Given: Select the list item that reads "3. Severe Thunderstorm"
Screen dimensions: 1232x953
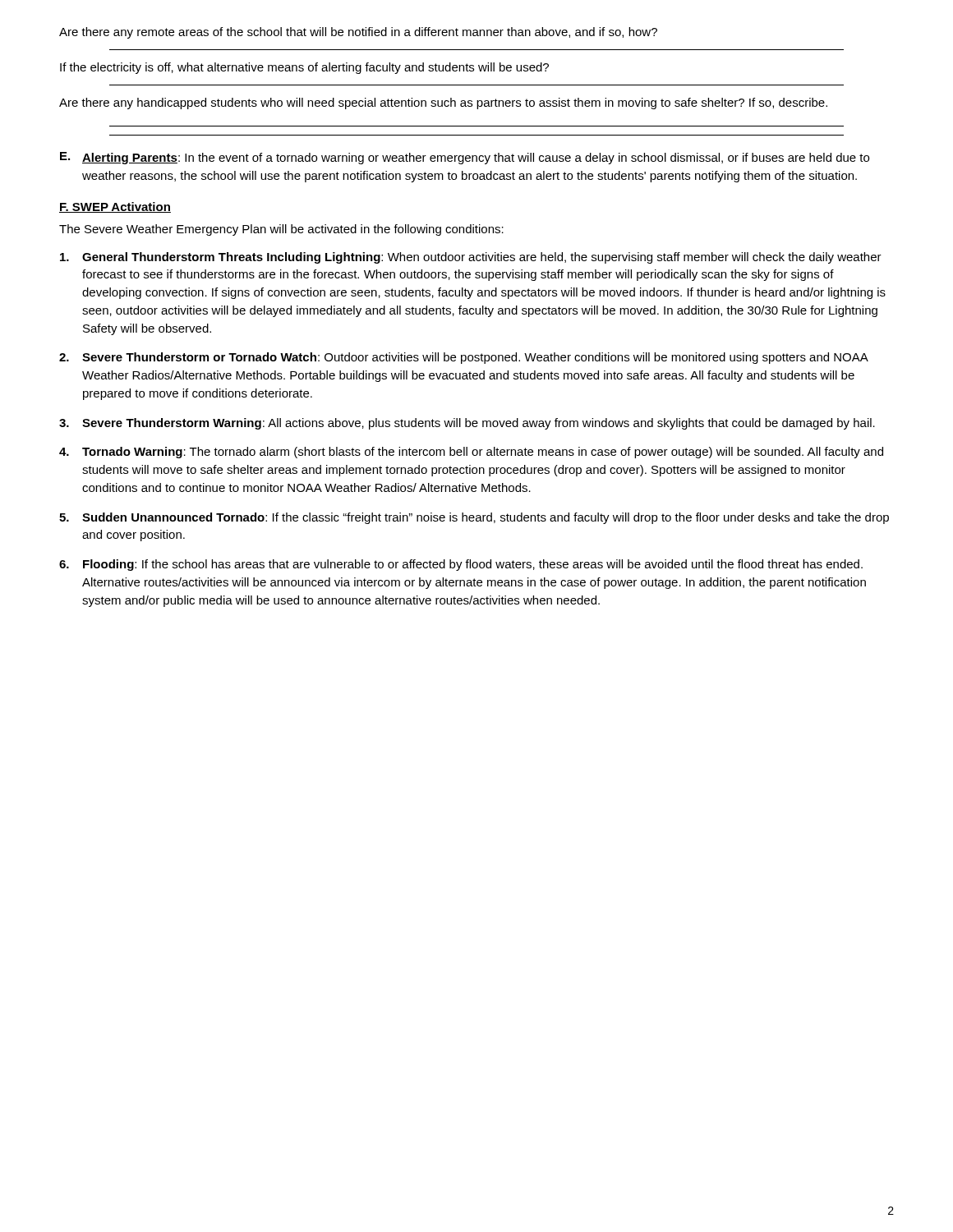Looking at the screenshot, I should 476,423.
